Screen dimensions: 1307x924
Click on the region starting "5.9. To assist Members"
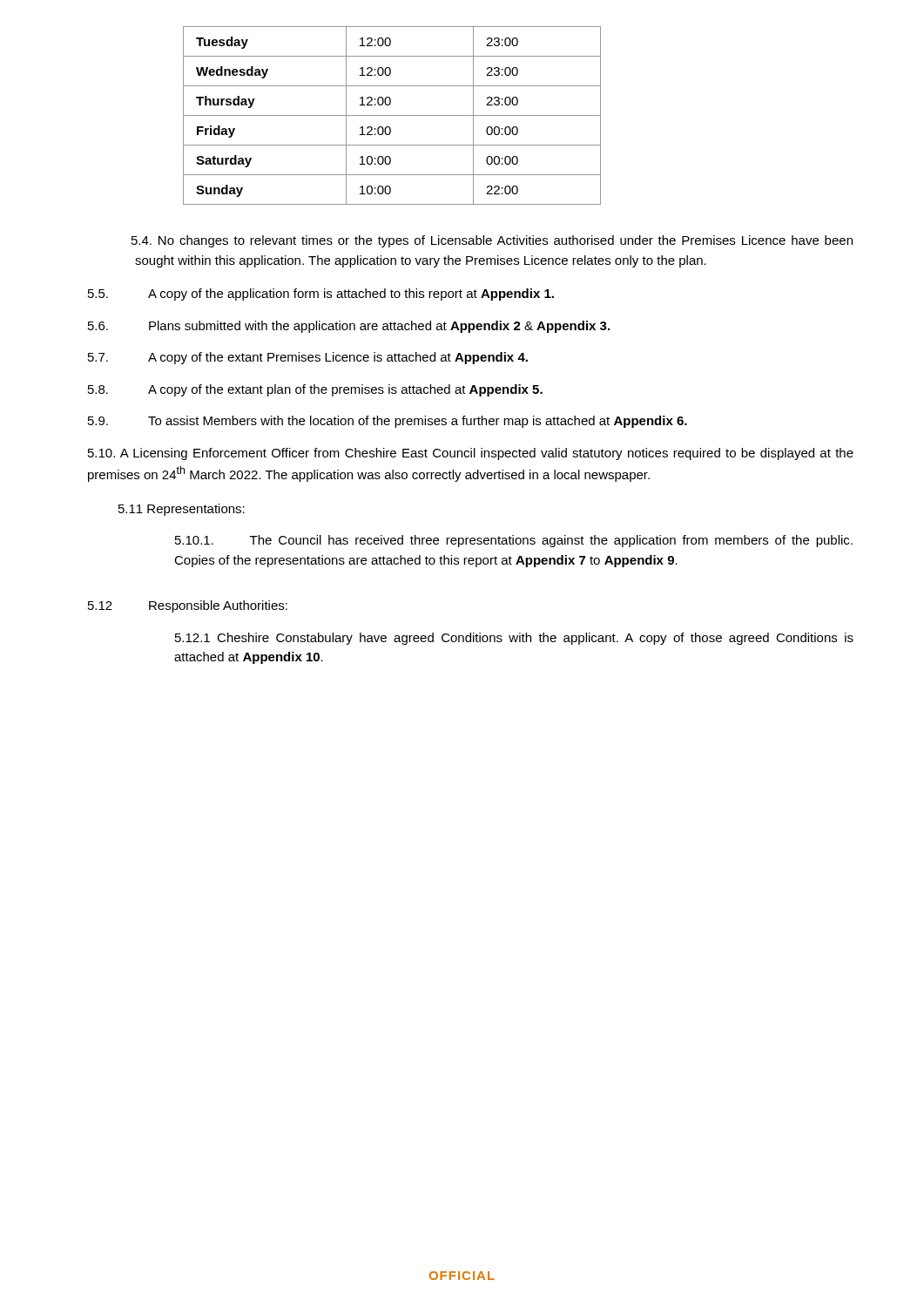470,421
